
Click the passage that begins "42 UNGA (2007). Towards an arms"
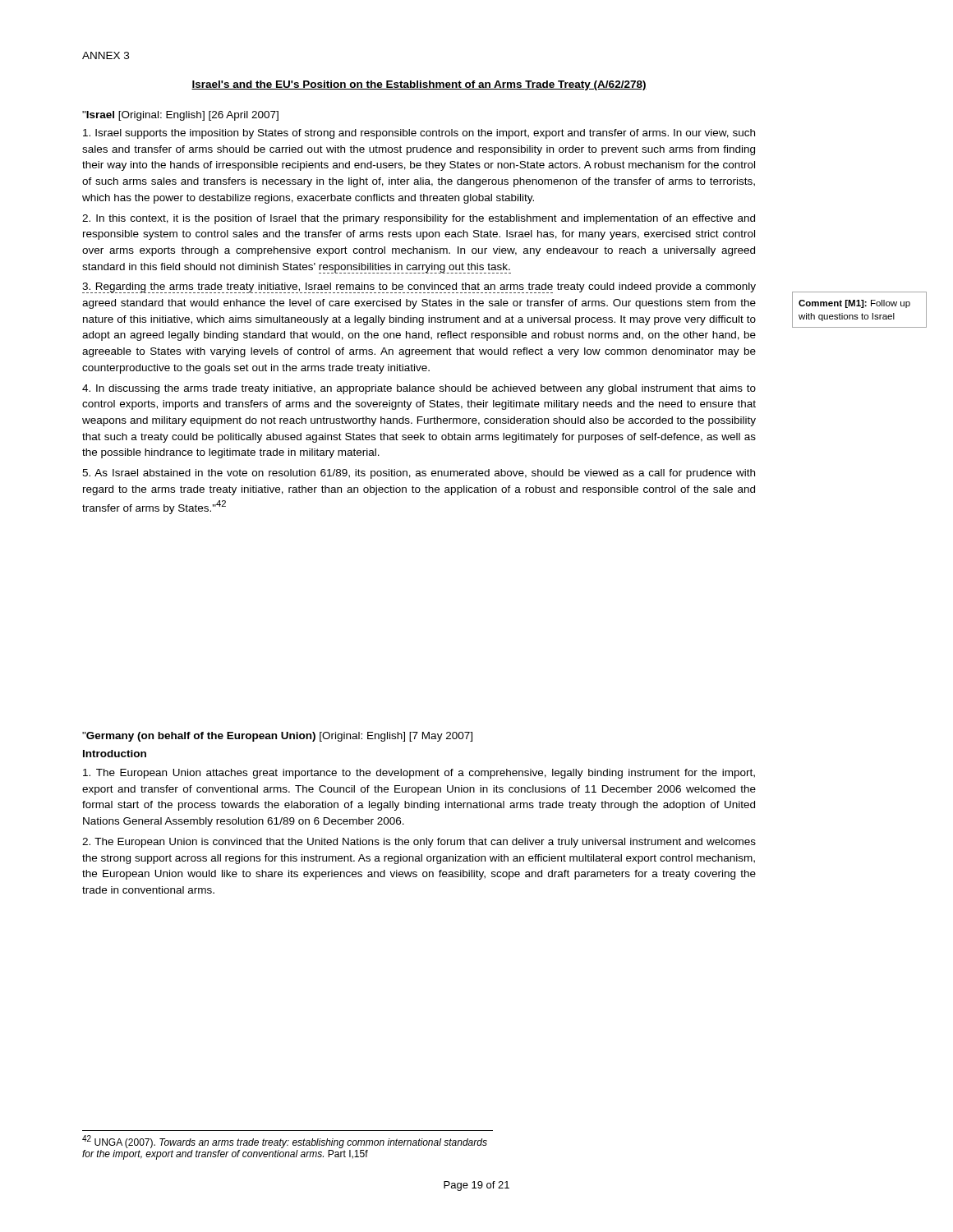point(285,1147)
